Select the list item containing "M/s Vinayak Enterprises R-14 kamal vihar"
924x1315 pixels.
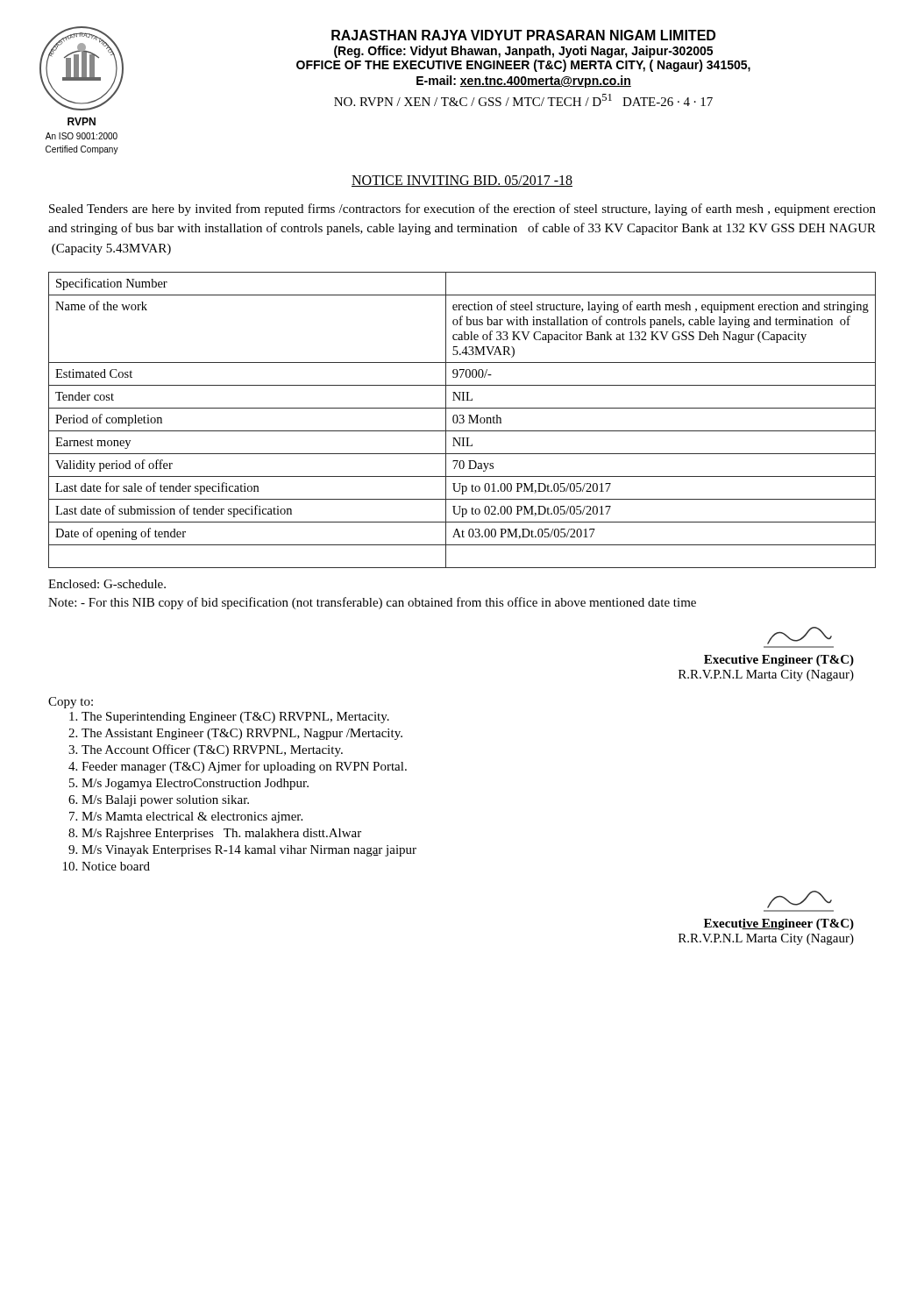click(249, 850)
